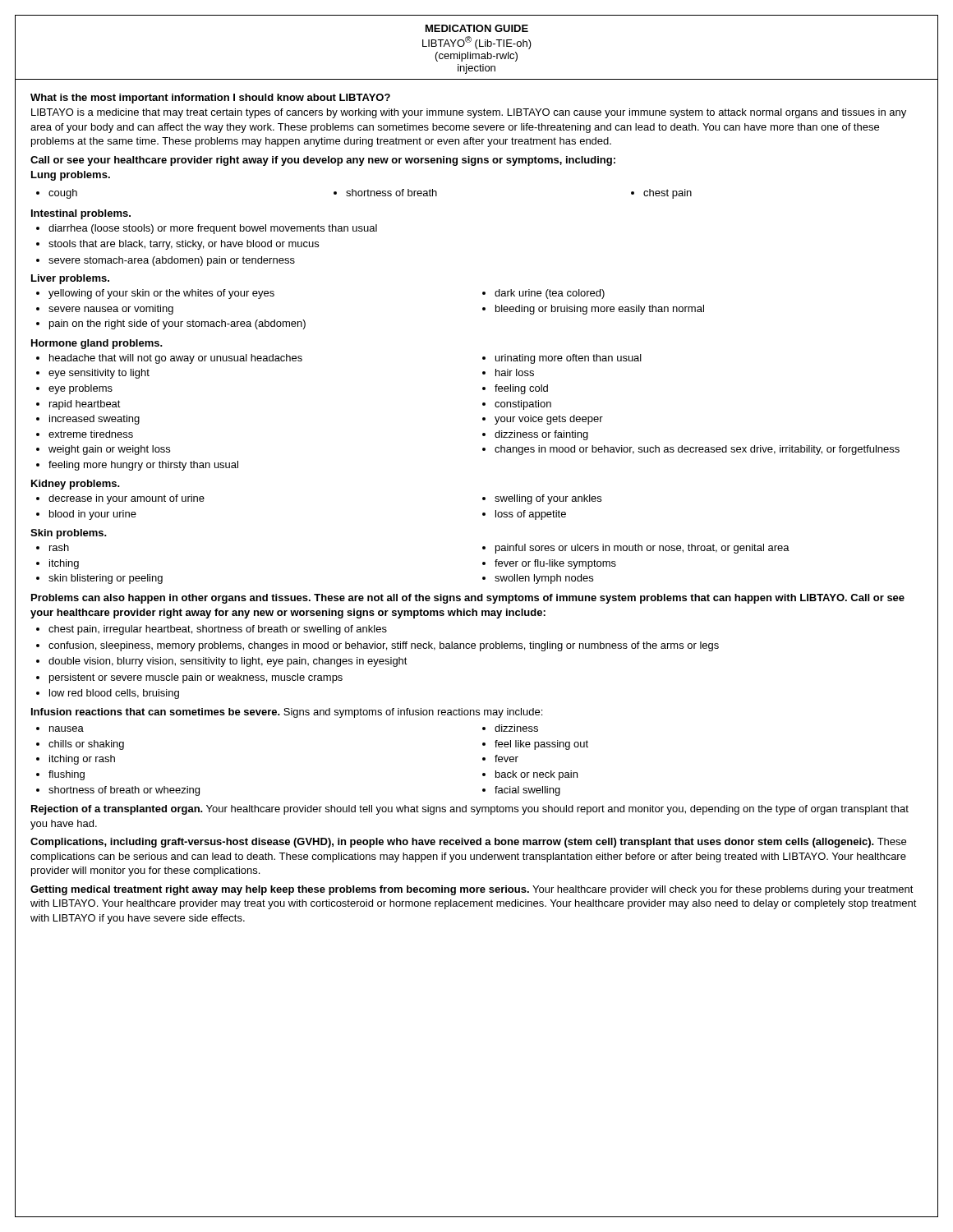The image size is (953, 1232).
Task: Select the list item that reads "shortness of breath or wheezing"
Action: point(118,791)
